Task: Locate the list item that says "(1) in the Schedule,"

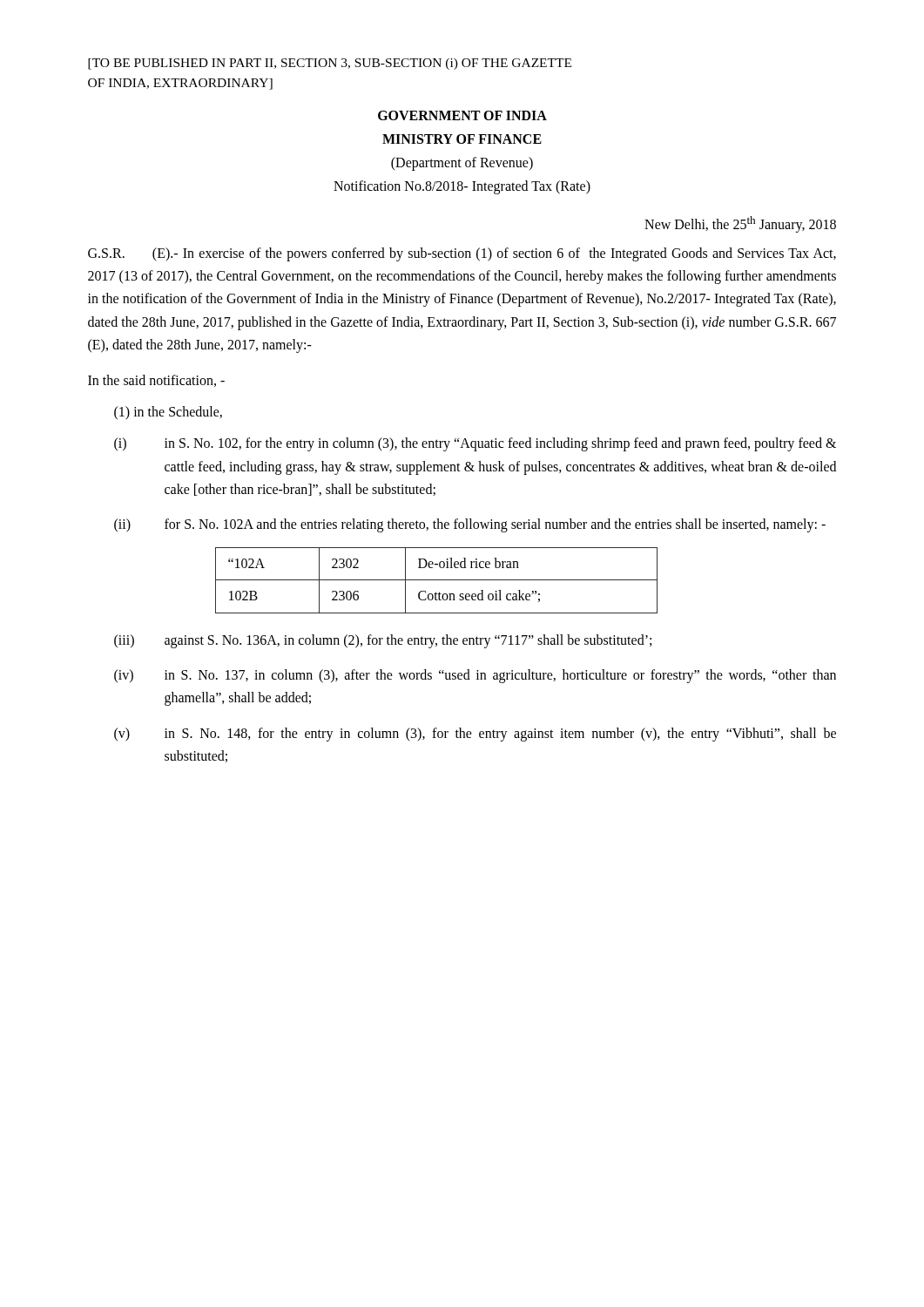Action: [x=168, y=412]
